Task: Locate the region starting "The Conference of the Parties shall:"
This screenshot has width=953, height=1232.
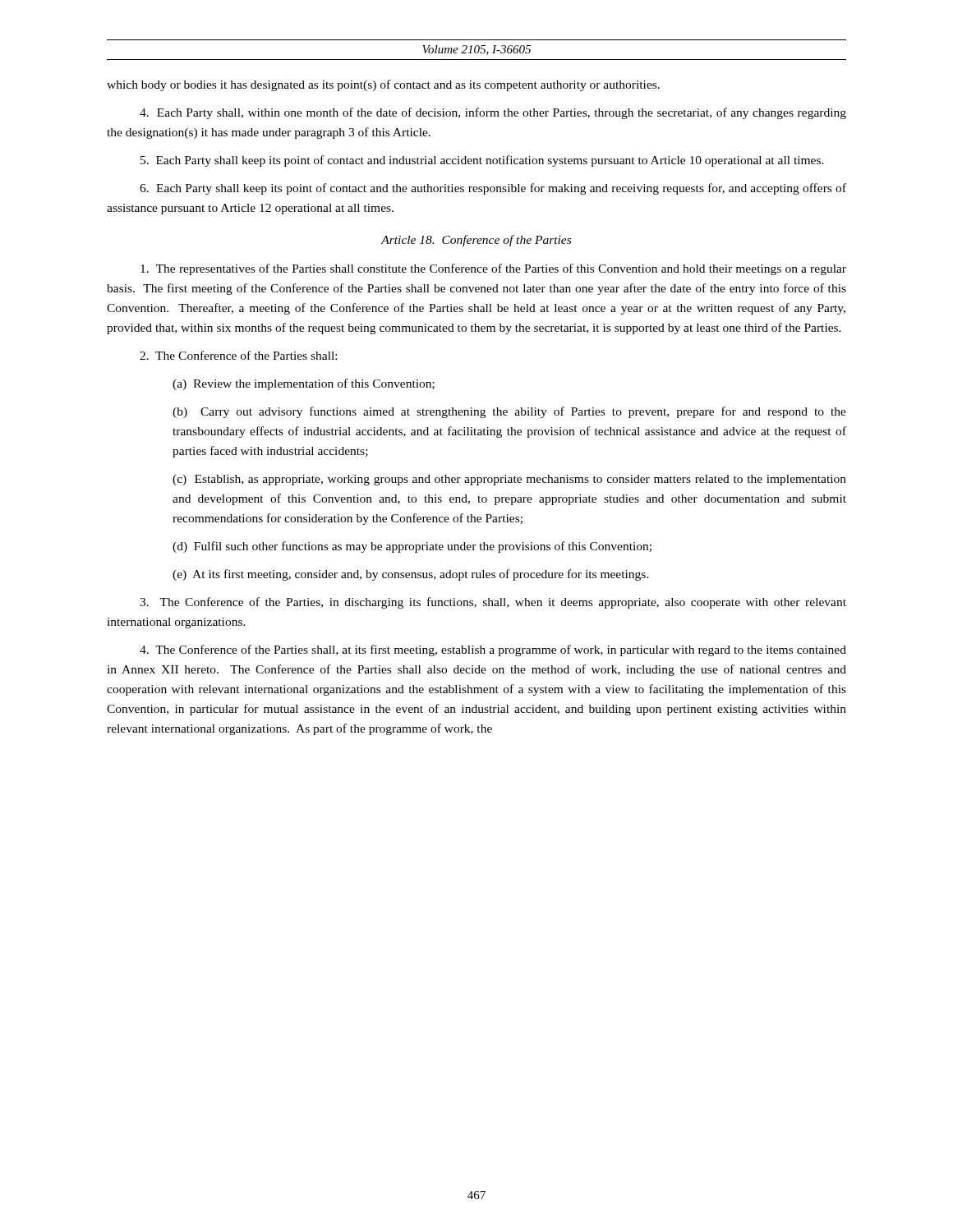Action: 239,355
